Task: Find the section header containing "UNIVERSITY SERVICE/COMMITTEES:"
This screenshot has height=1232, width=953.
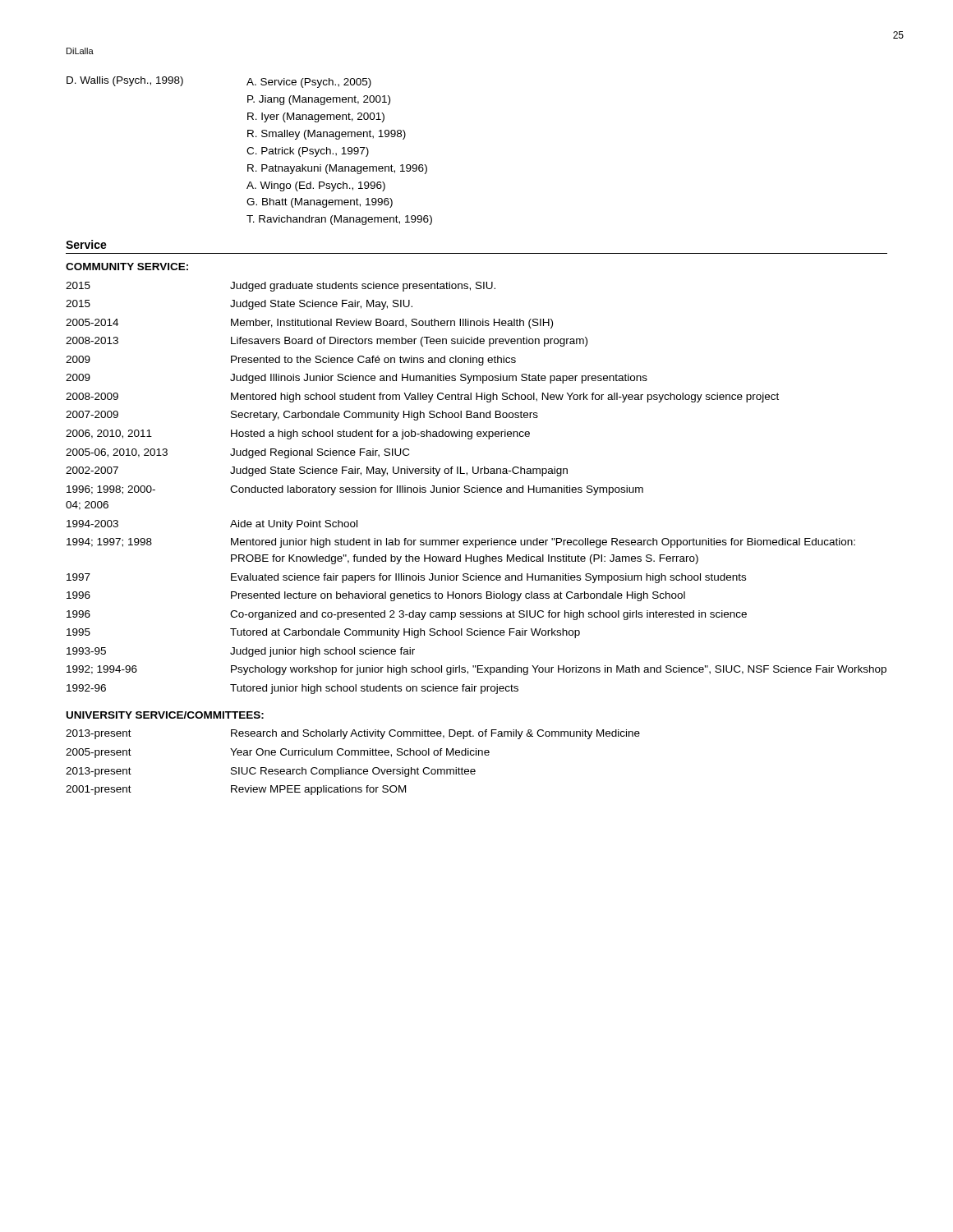Action: pos(165,715)
